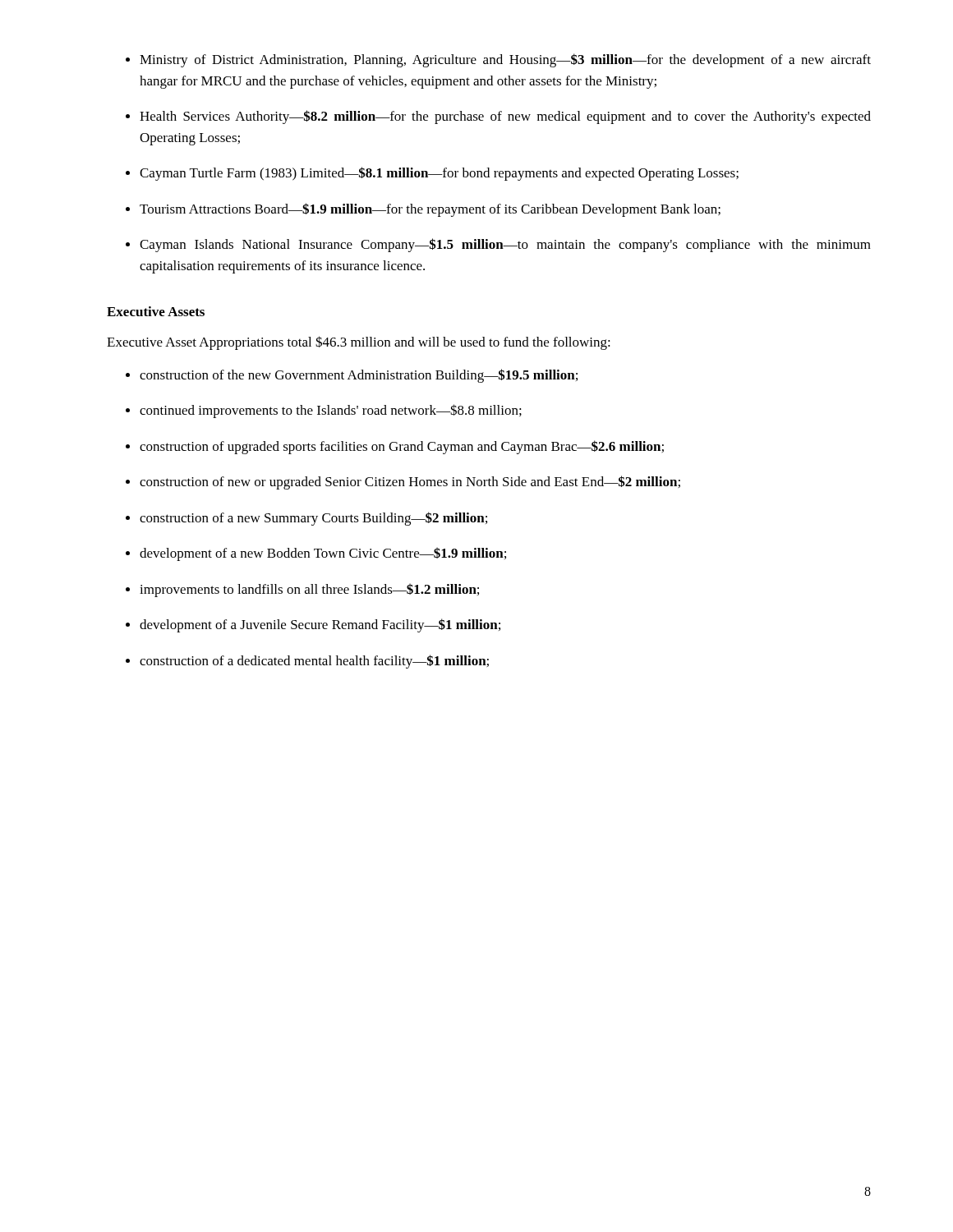Find "Executive Assets" on this page

pos(156,312)
